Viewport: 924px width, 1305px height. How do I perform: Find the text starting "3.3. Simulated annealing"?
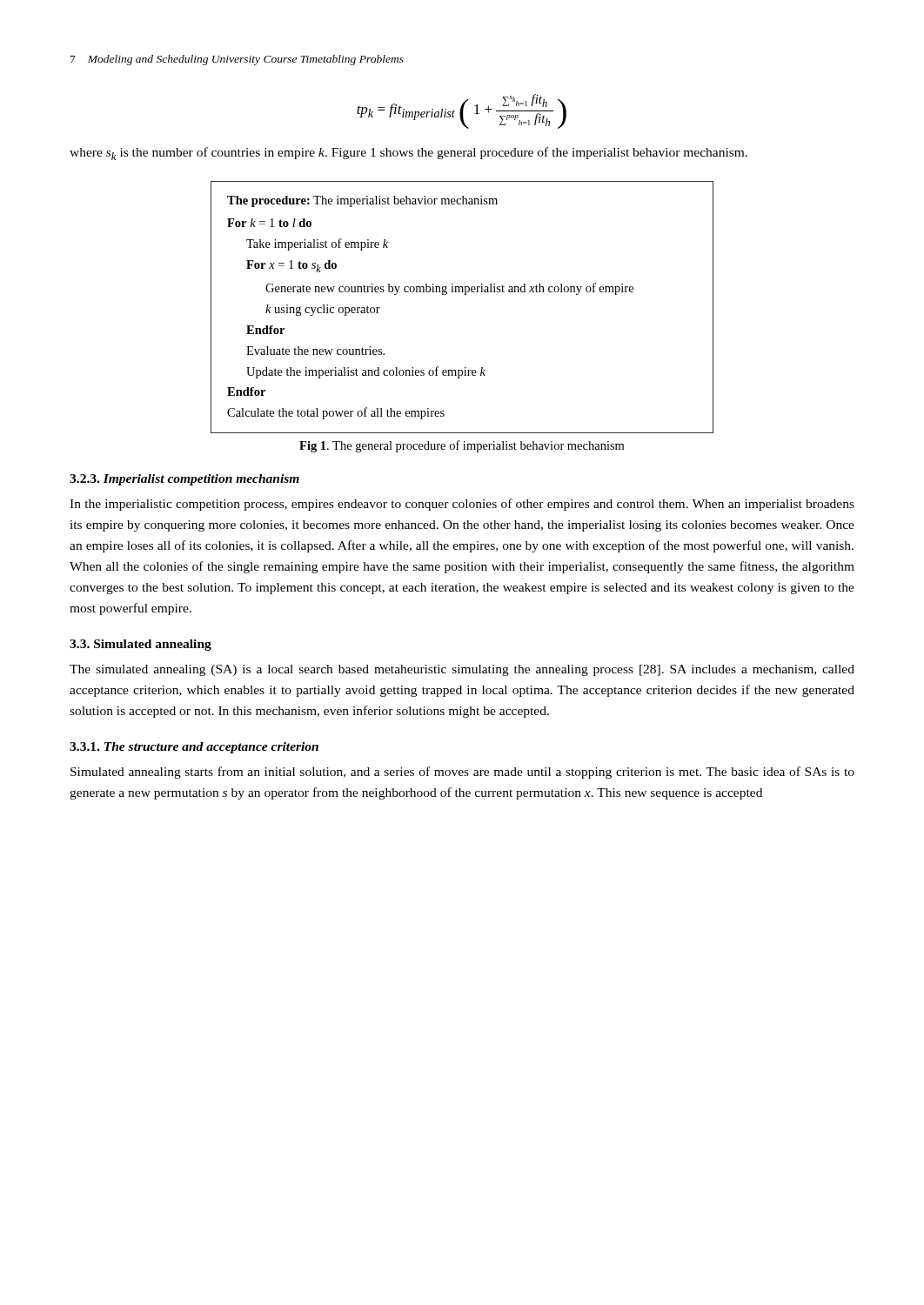[140, 644]
